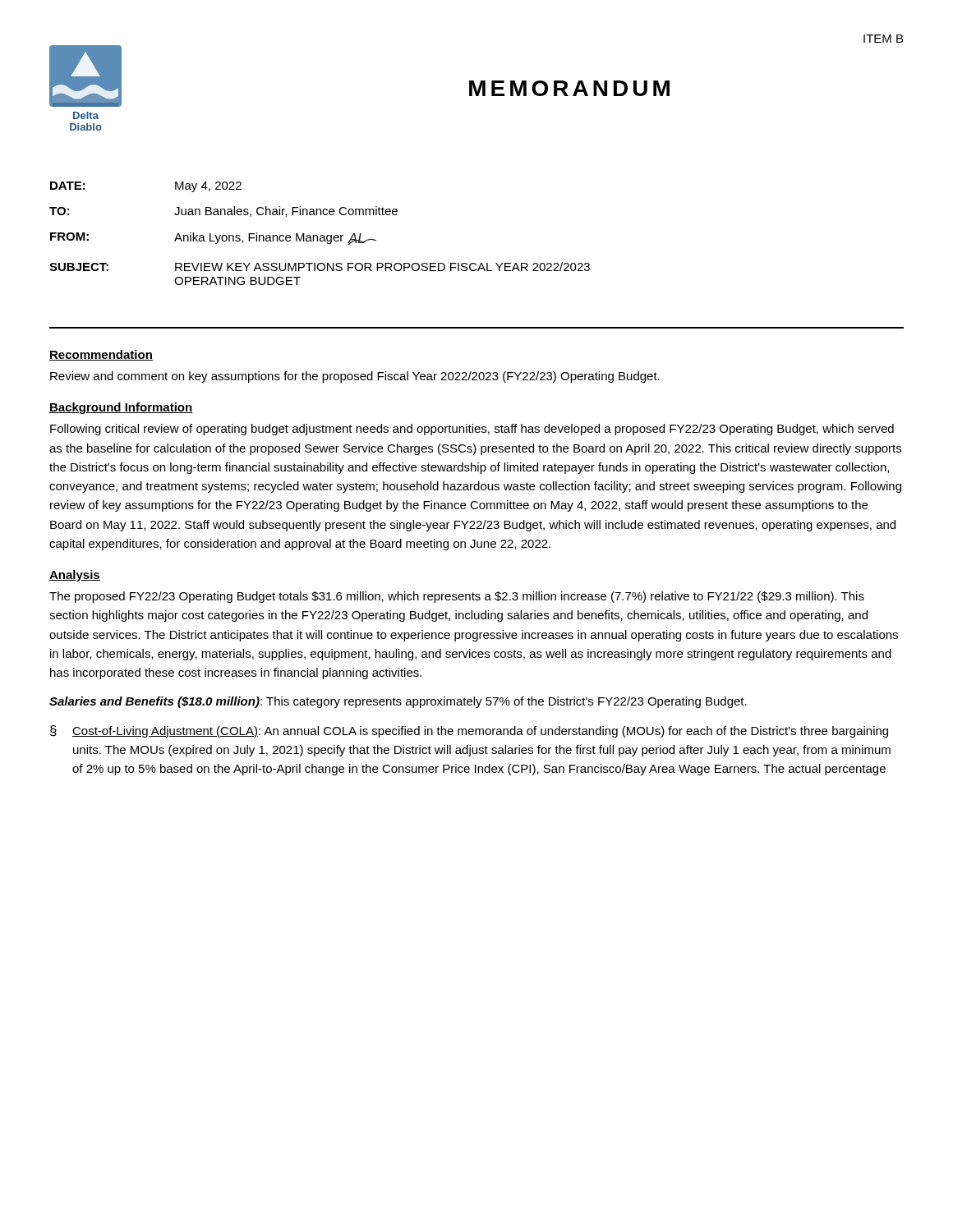This screenshot has width=953, height=1232.
Task: Point to the block starting "Following critical review of operating budget adjustment needs"
Action: pos(476,486)
